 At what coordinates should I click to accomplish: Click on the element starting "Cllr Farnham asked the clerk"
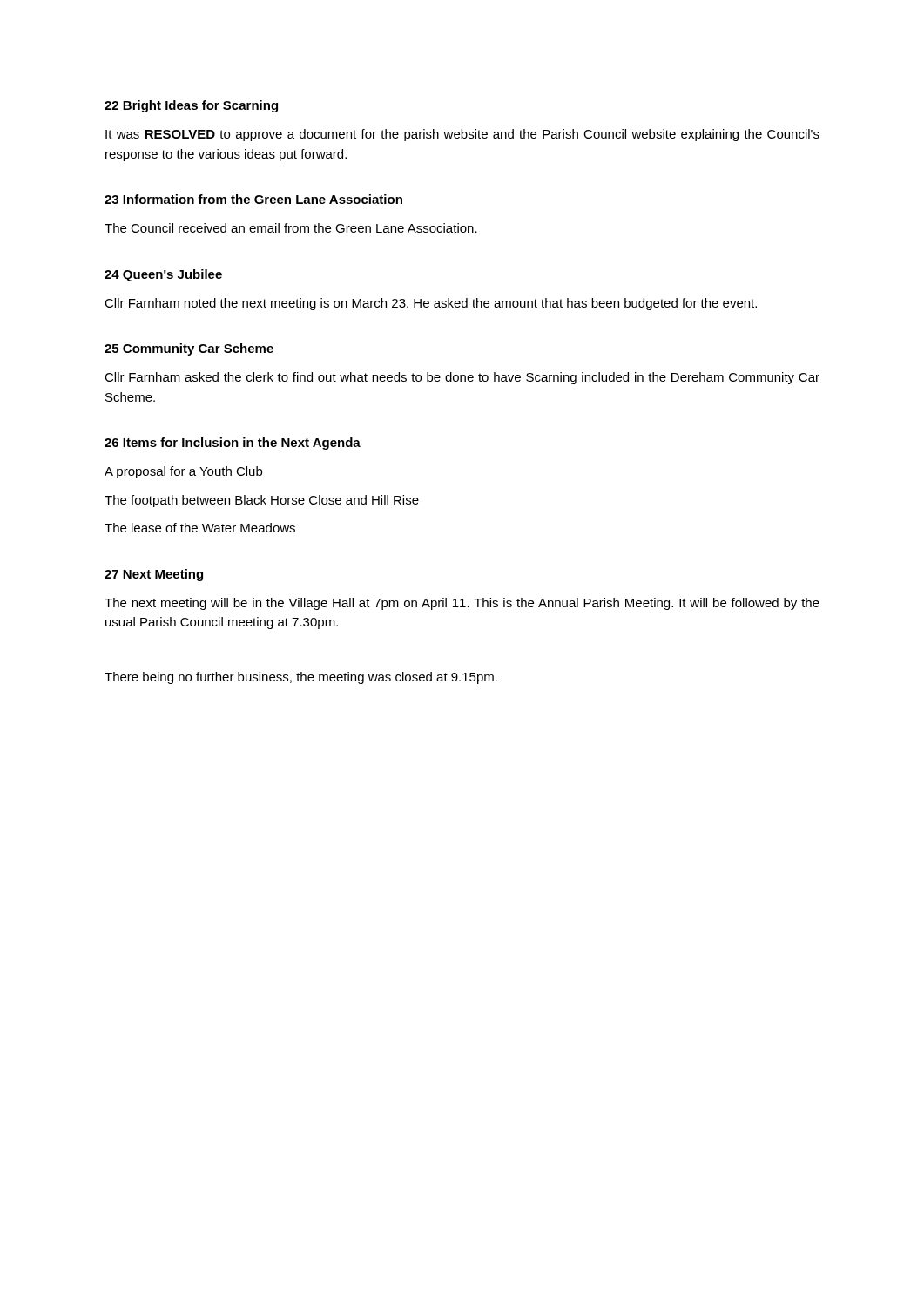tap(462, 387)
